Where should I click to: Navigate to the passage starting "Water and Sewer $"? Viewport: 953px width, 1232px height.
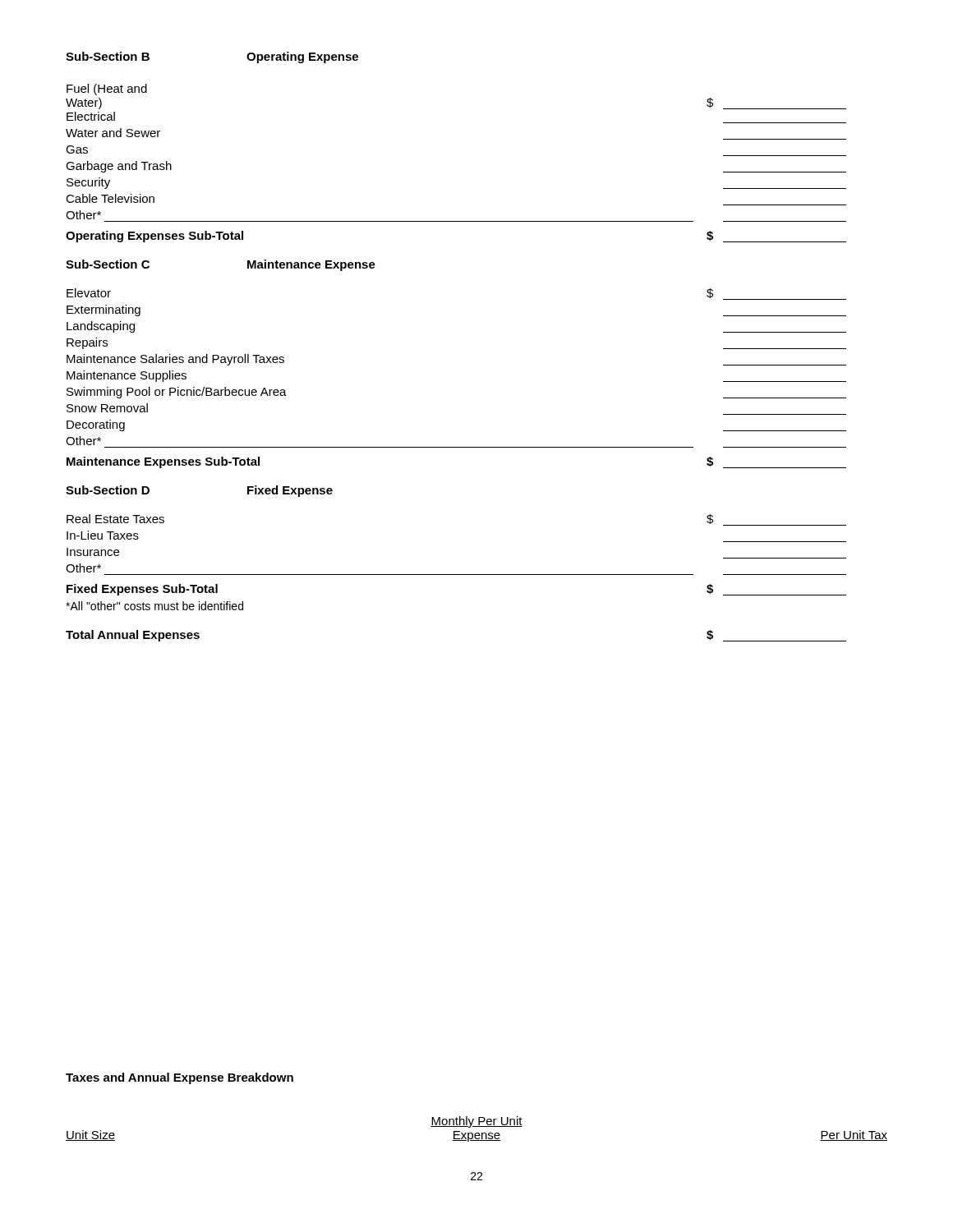(x=113, y=133)
